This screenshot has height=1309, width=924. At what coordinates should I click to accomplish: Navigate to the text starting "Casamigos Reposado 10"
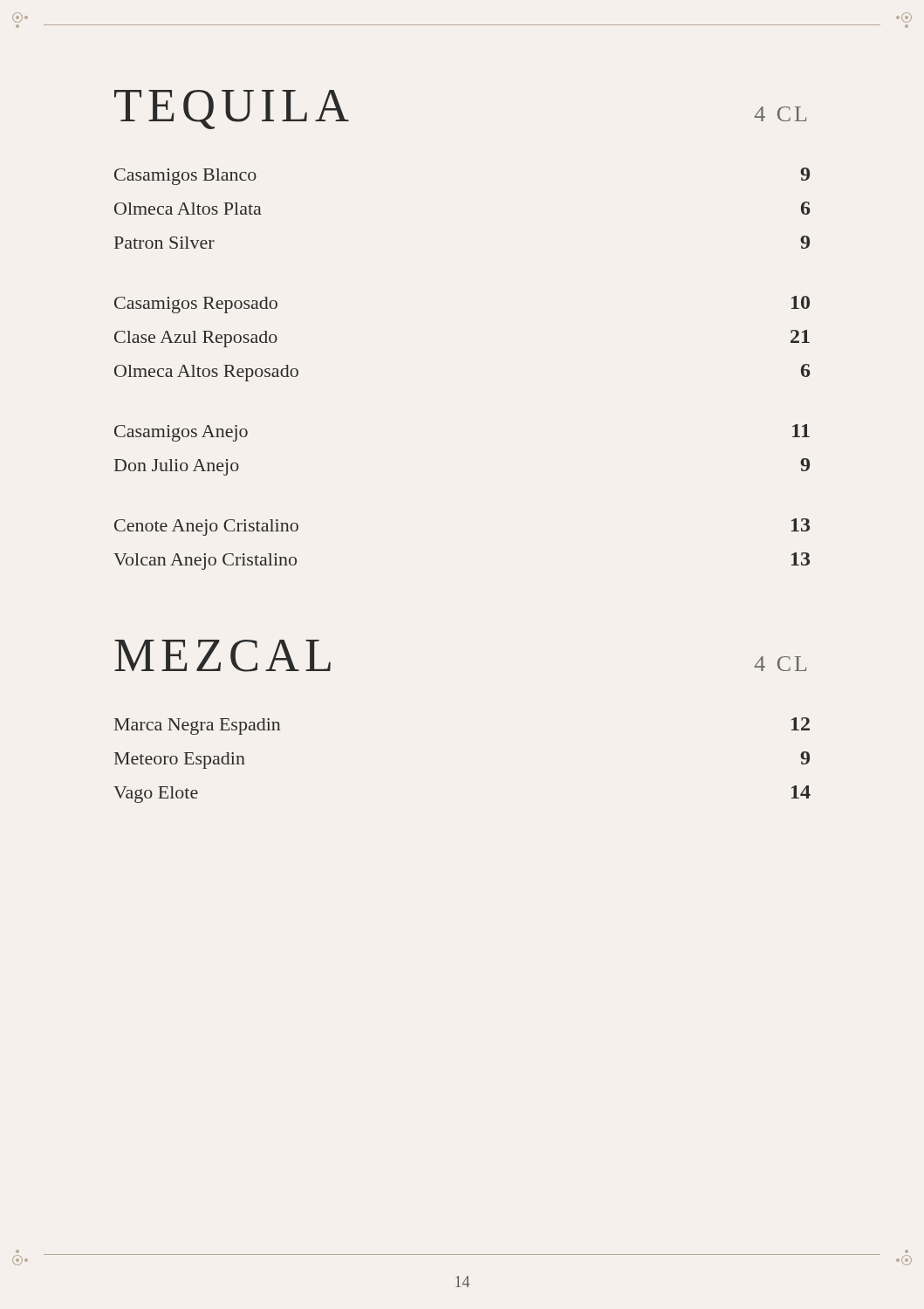194,304
